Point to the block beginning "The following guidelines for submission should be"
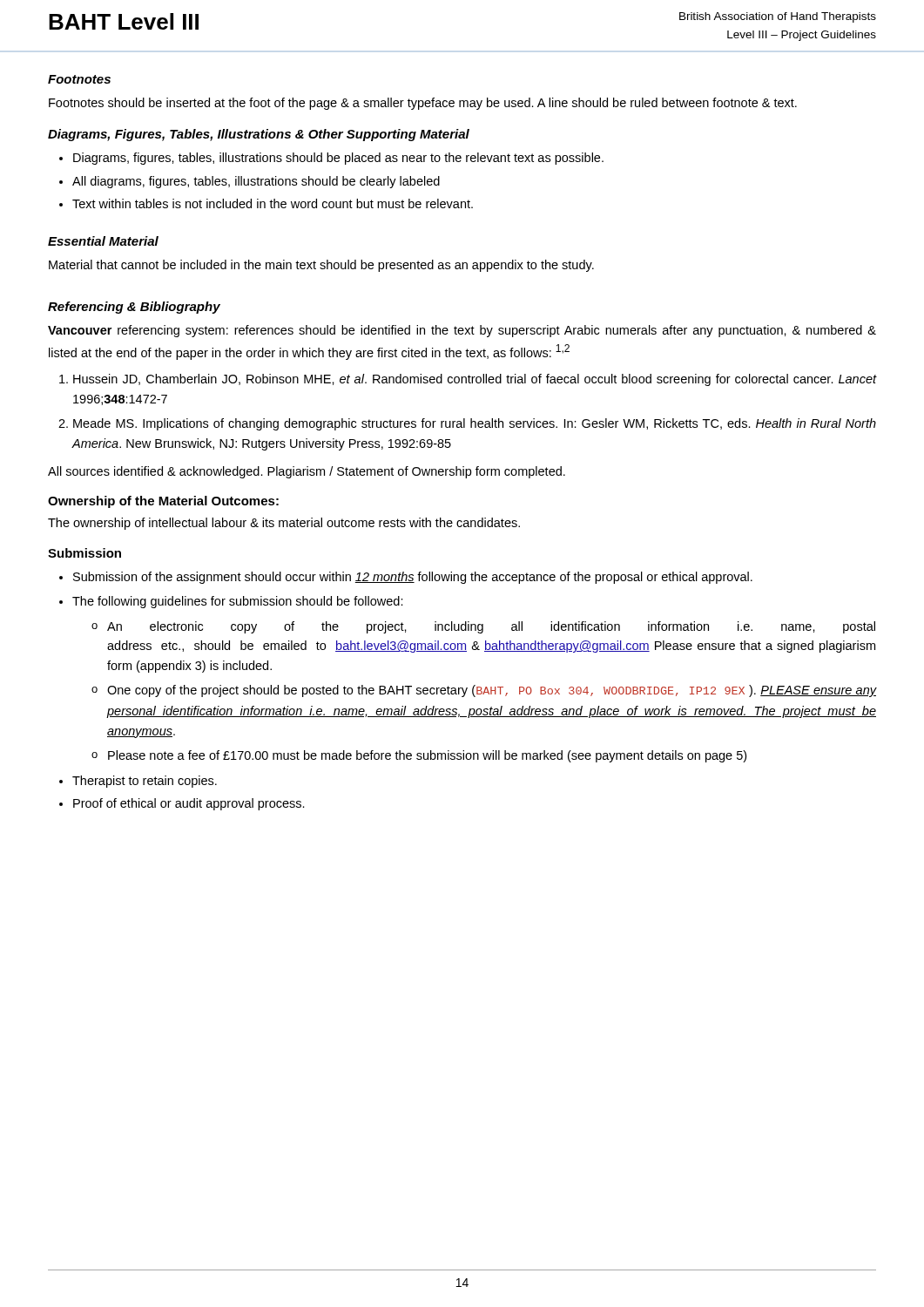Viewport: 924px width, 1307px height. (x=474, y=680)
